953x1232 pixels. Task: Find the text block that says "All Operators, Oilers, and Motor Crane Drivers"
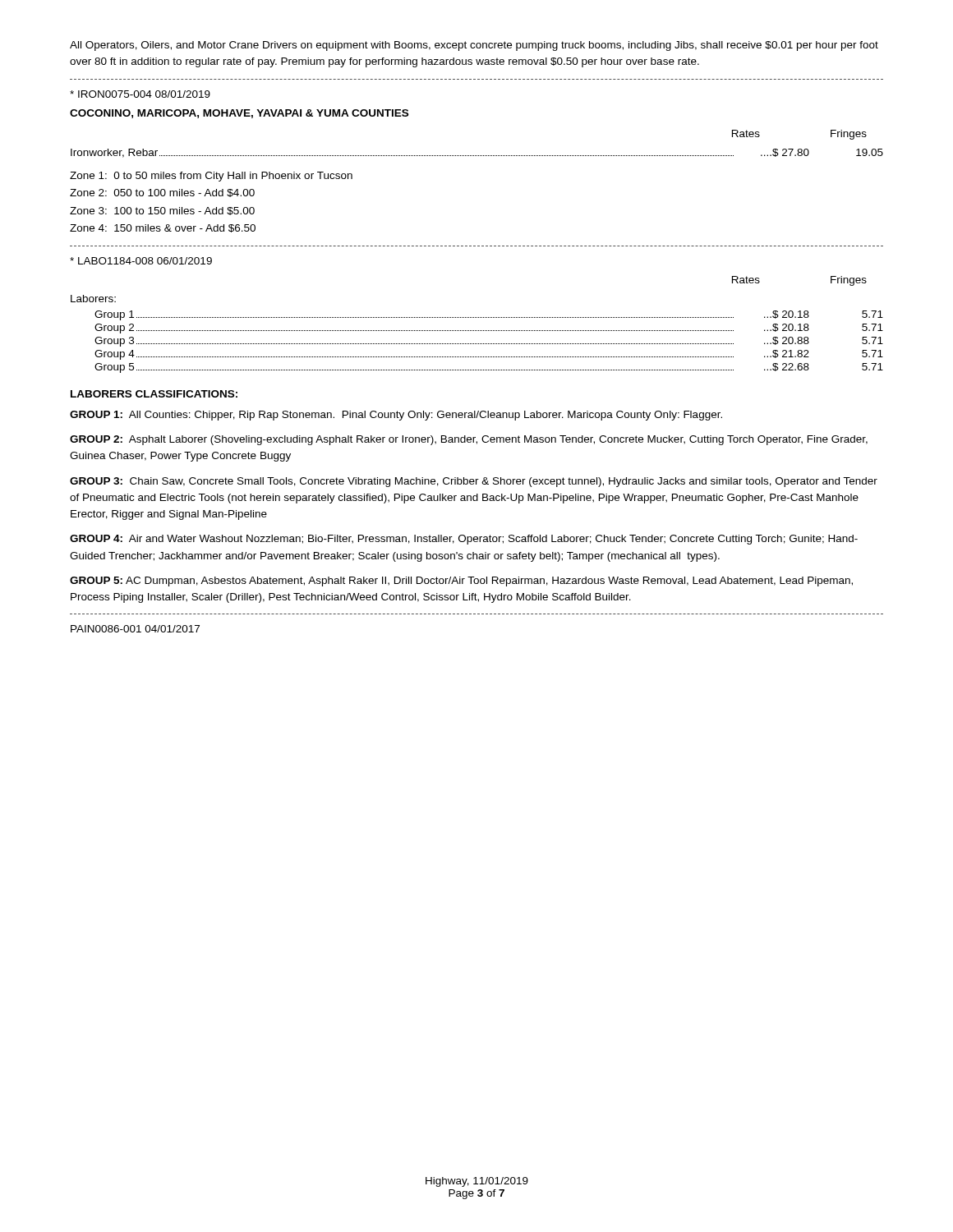[x=474, y=53]
